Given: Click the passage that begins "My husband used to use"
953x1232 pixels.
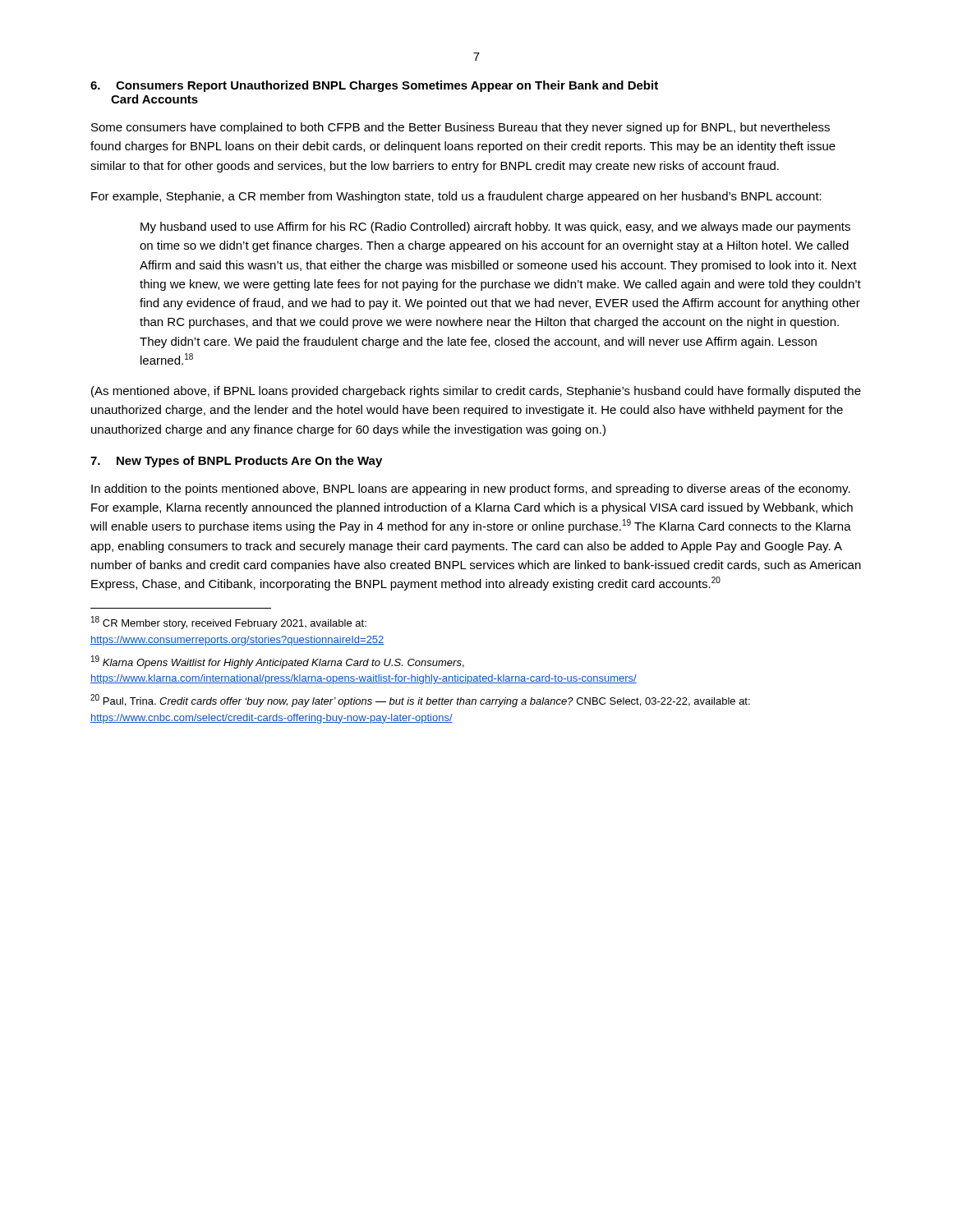Looking at the screenshot, I should (x=501, y=293).
